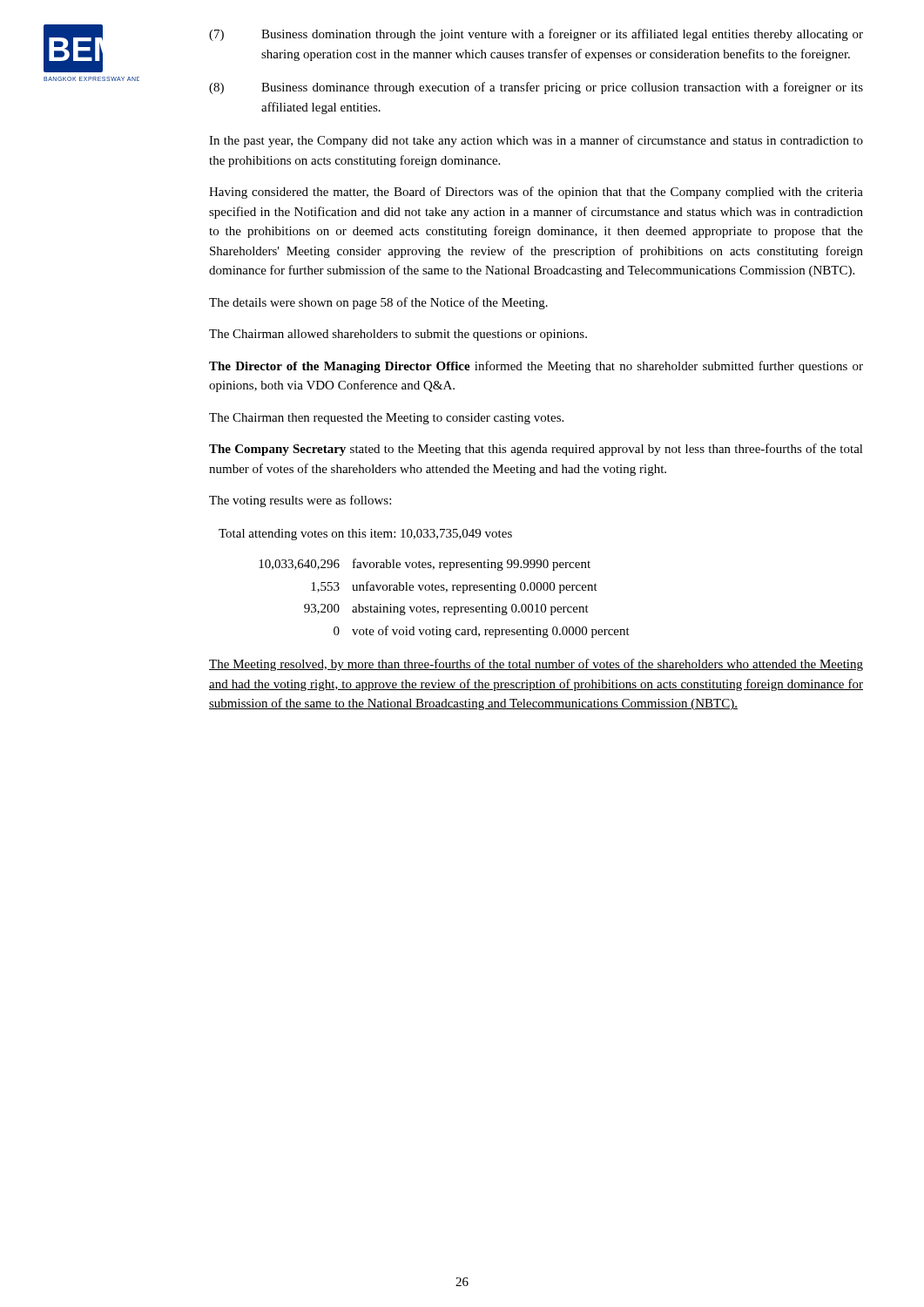Select the text block that says "The Director of the"
The width and height of the screenshot is (924, 1307).
click(536, 375)
